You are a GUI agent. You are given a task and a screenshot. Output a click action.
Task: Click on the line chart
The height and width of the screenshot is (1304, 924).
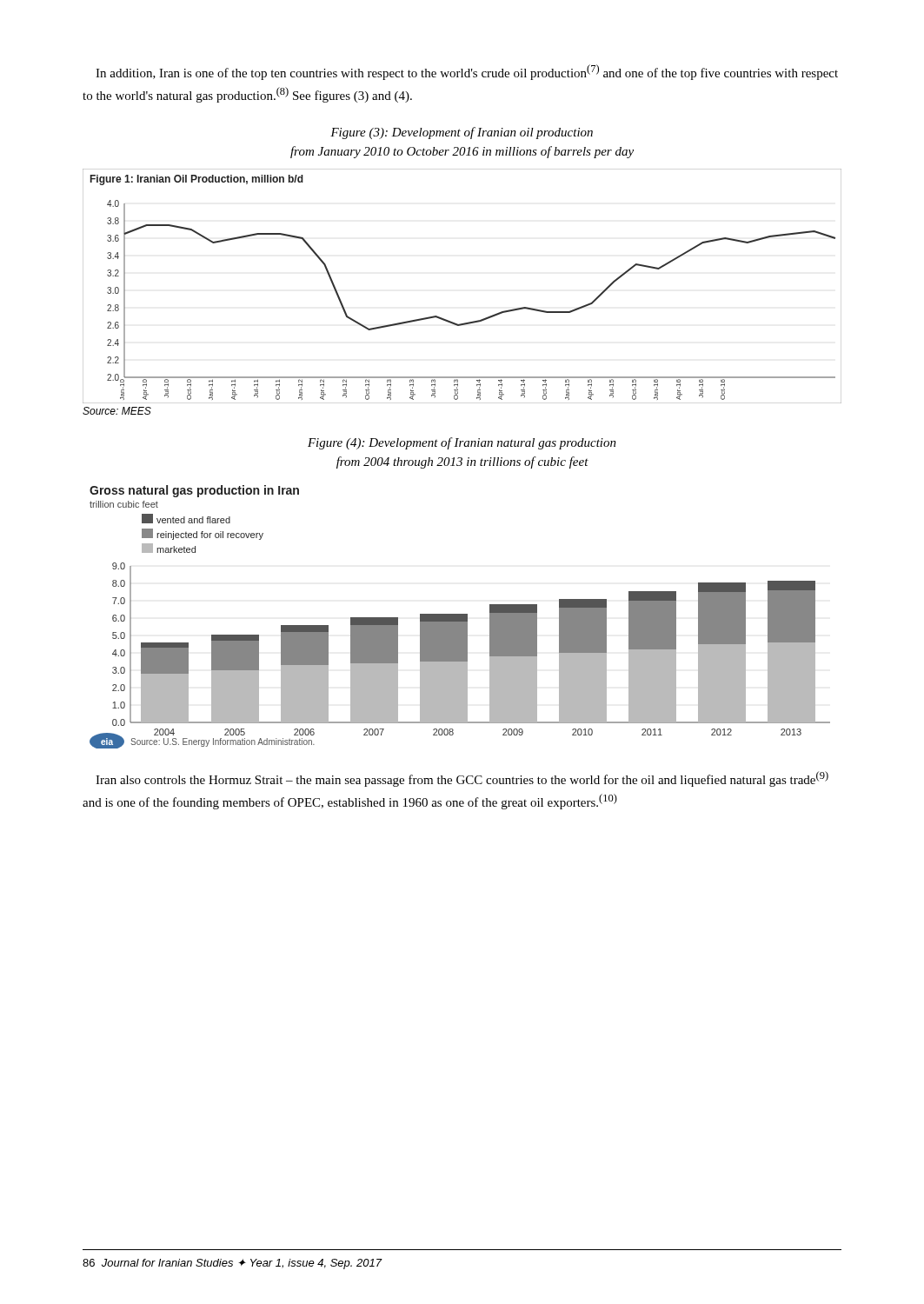coord(462,293)
